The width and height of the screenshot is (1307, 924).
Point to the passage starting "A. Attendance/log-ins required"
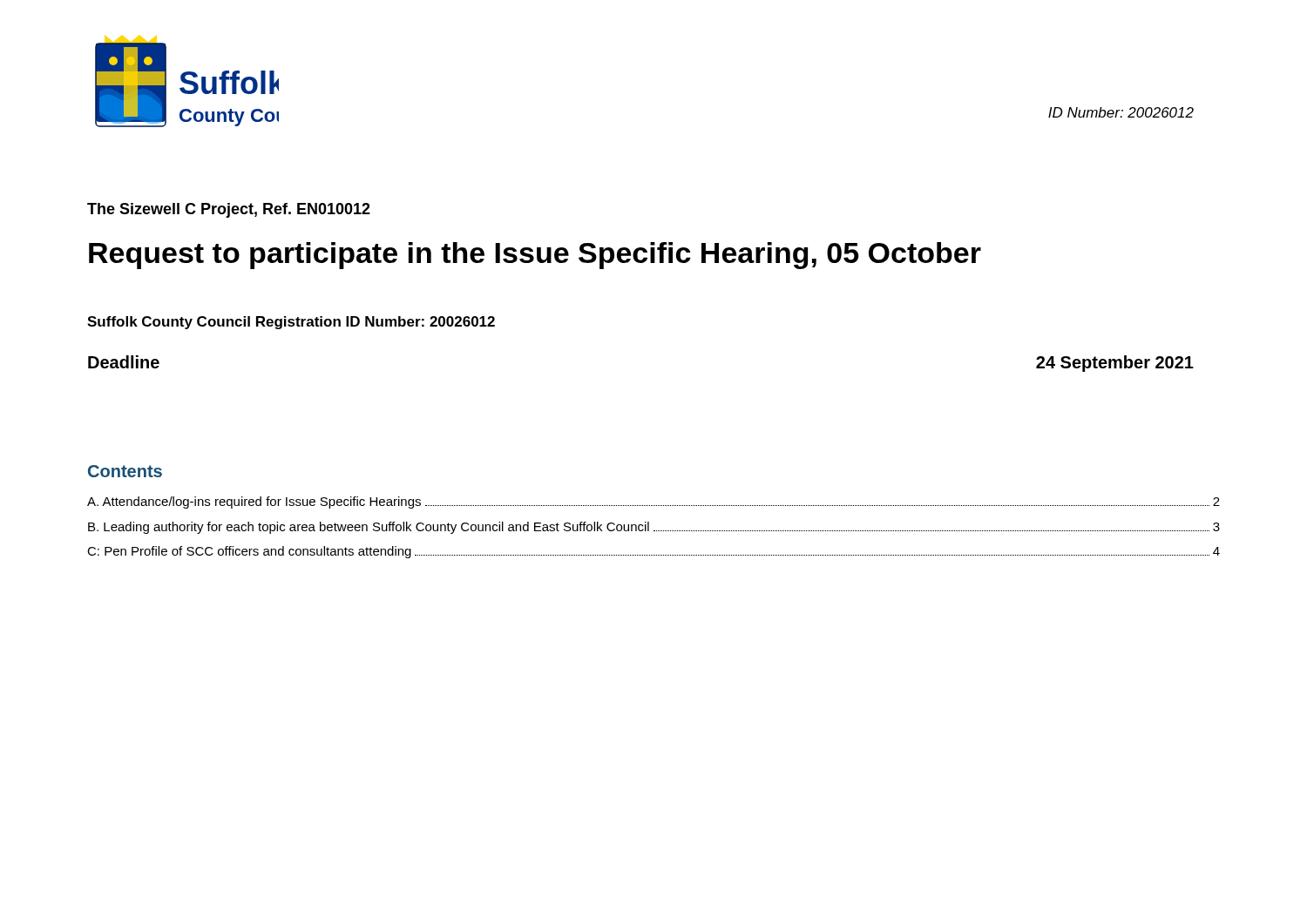[x=654, y=502]
